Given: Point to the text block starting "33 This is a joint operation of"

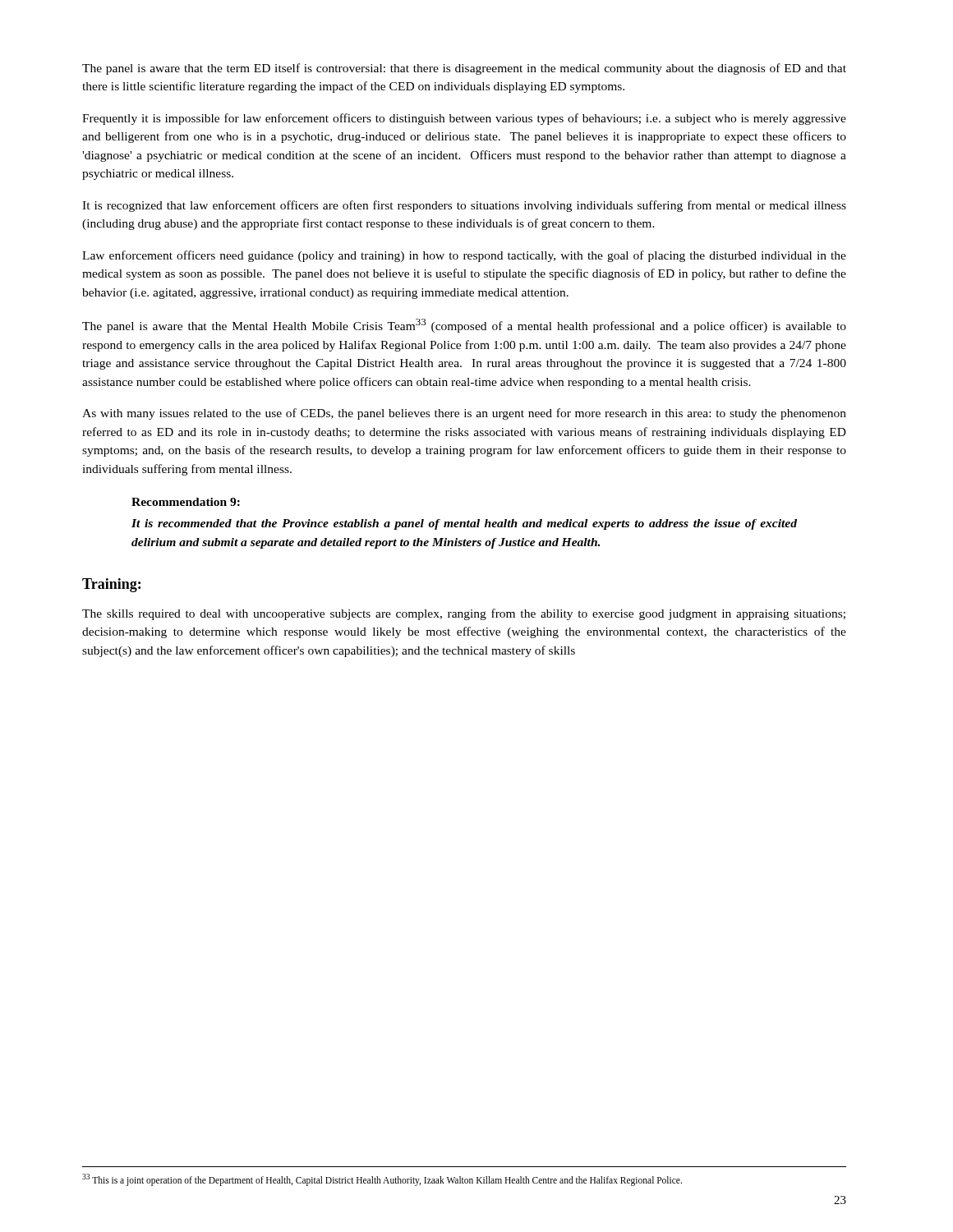Looking at the screenshot, I should coord(382,1179).
